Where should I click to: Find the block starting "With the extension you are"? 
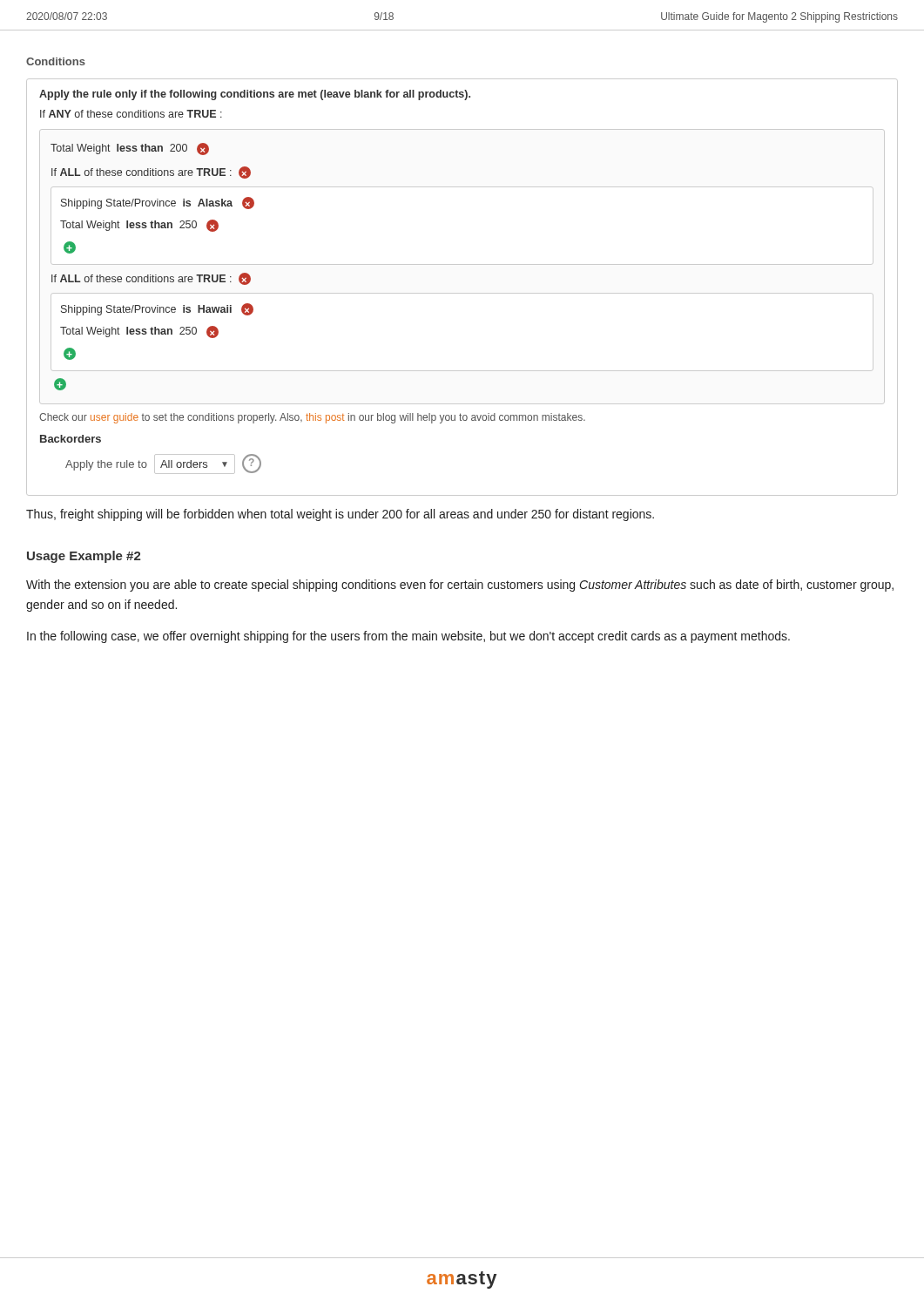pyautogui.click(x=460, y=595)
